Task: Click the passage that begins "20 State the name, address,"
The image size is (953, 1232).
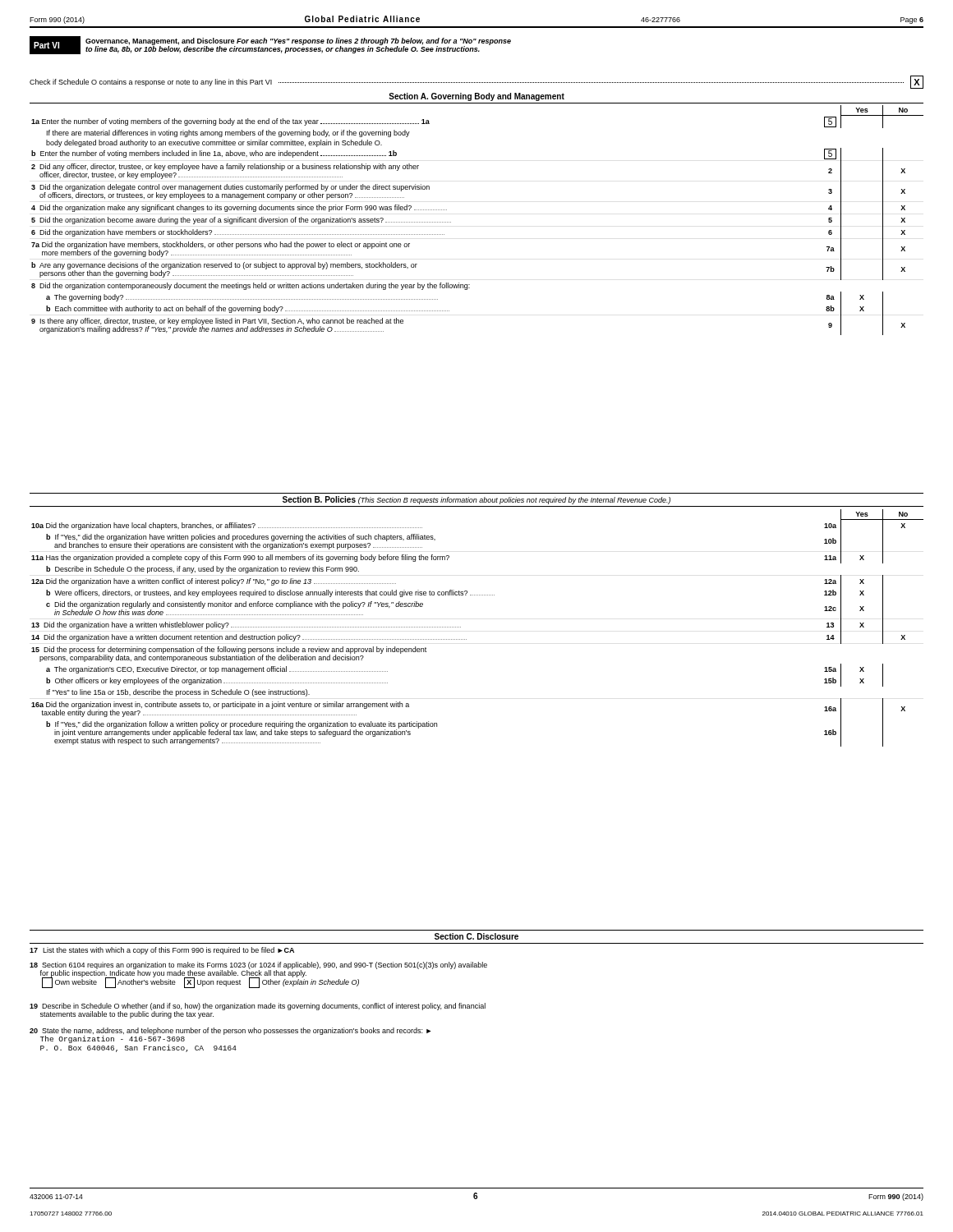Action: [231, 1040]
